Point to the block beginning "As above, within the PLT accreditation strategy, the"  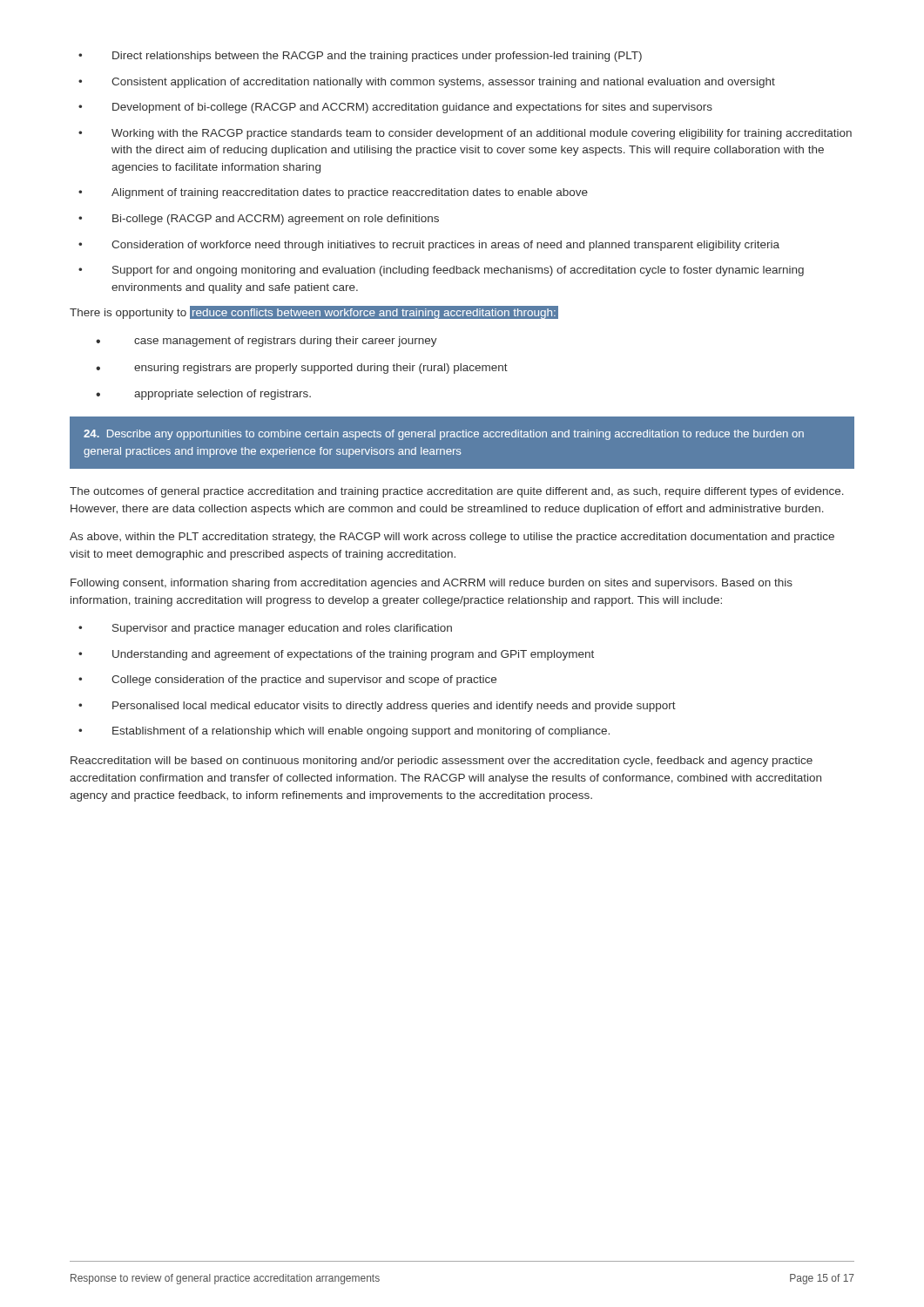(452, 545)
